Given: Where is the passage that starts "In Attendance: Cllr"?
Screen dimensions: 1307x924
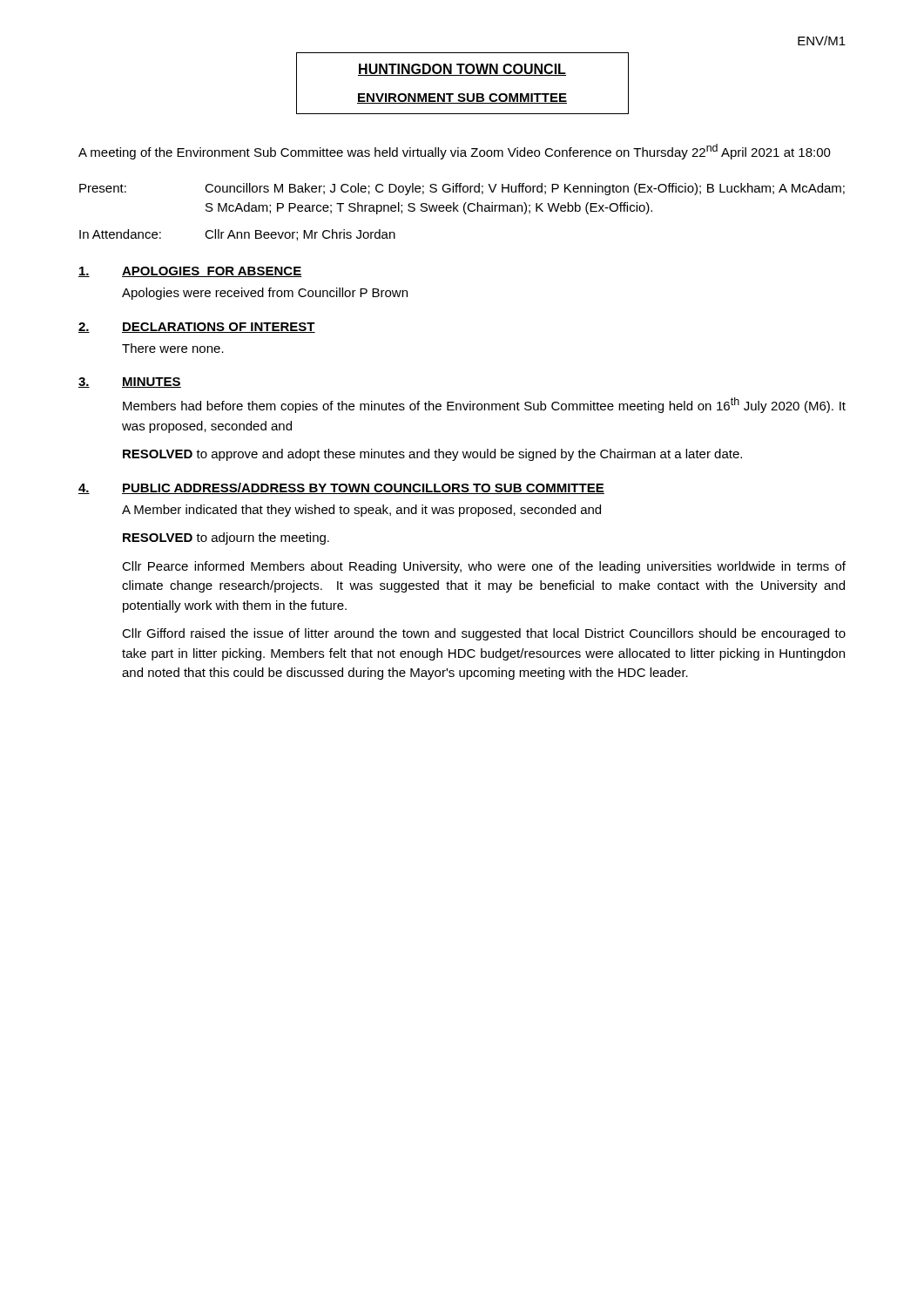Looking at the screenshot, I should tap(237, 235).
